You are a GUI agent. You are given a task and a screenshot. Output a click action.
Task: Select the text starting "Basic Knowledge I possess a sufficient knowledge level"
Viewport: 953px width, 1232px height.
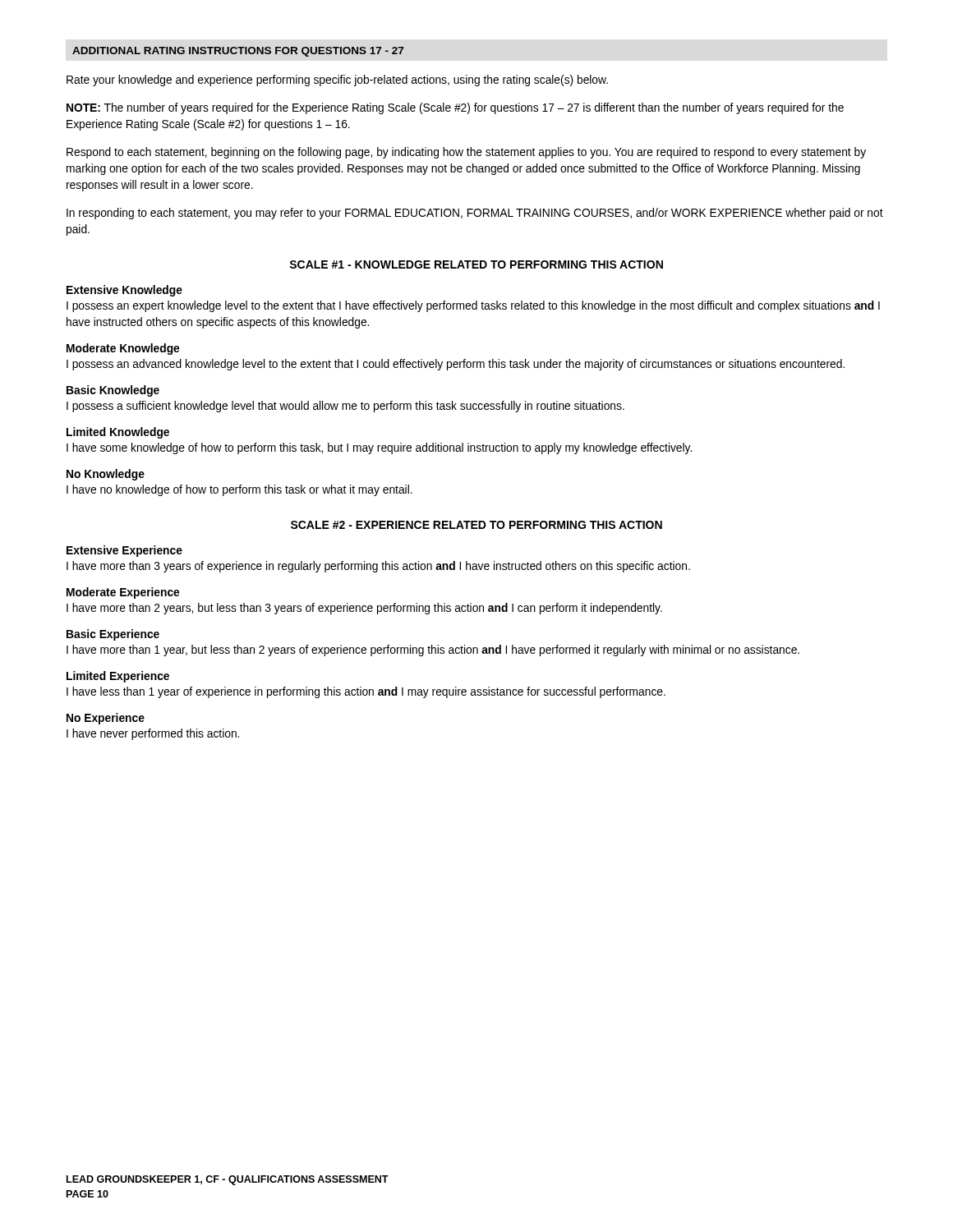tap(476, 400)
